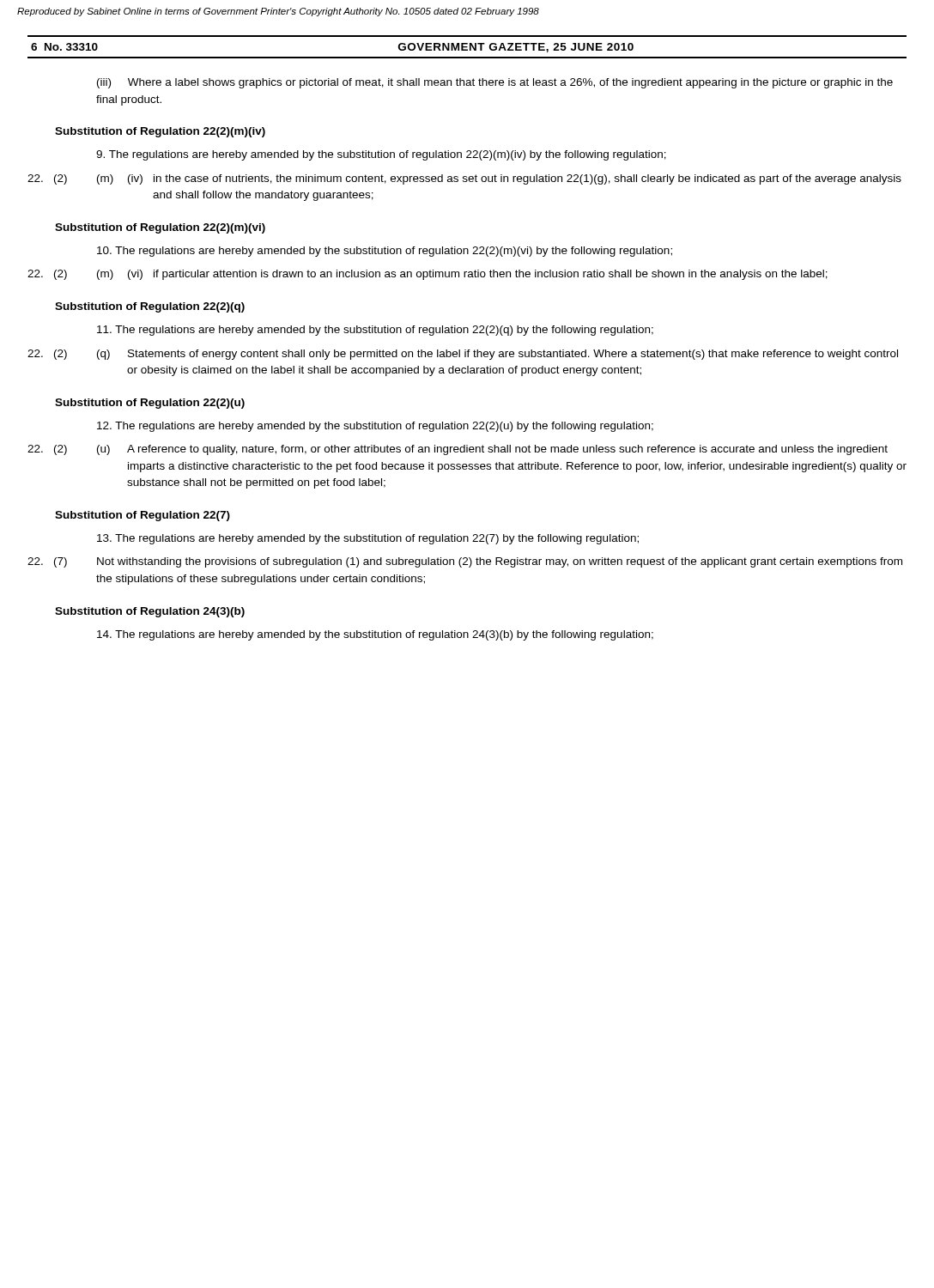Locate the text "Substitution of Regulation 22(2)(u)"
The width and height of the screenshot is (934, 1288).
click(150, 402)
